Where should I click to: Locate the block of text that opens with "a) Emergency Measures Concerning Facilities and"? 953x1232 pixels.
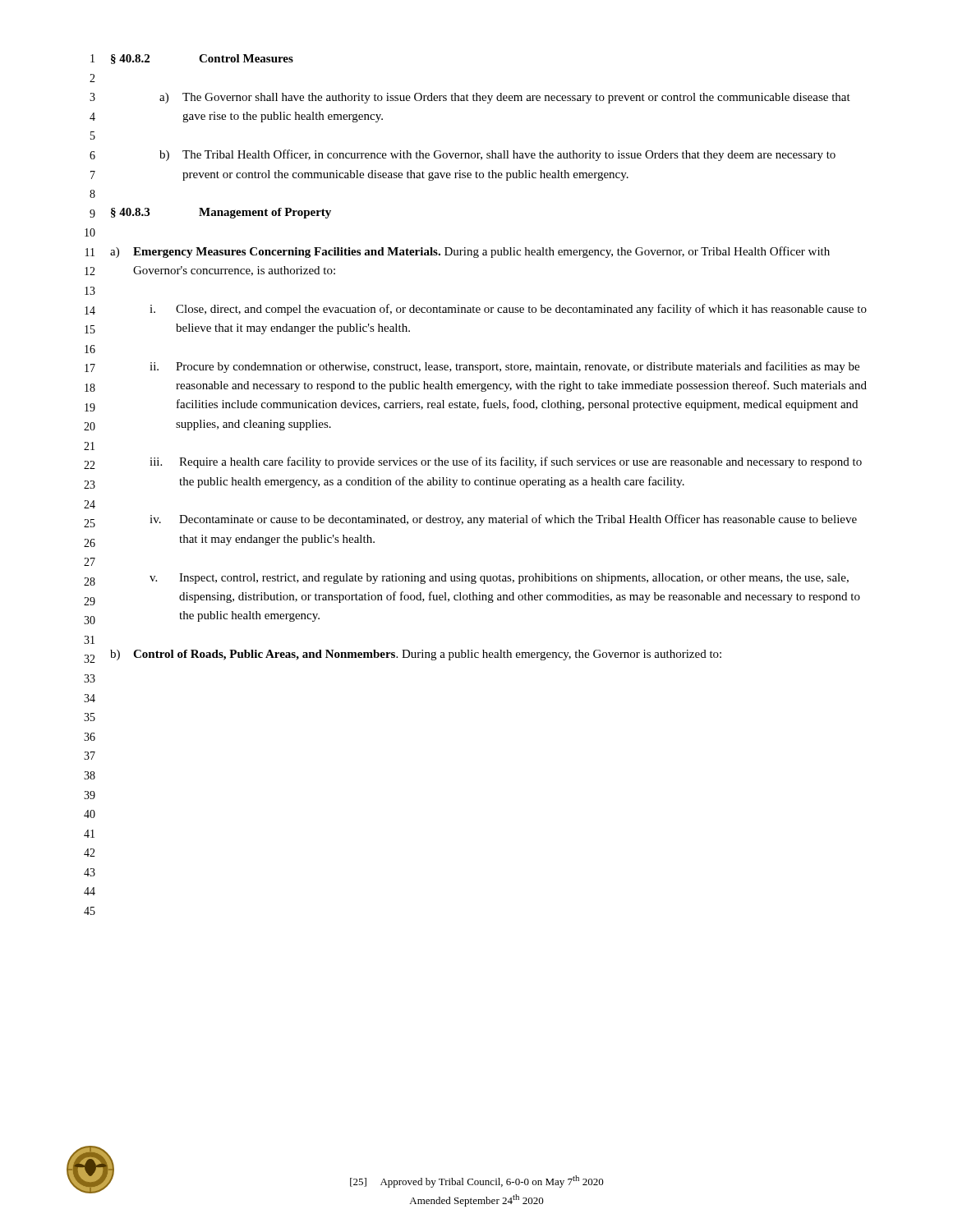click(x=490, y=261)
